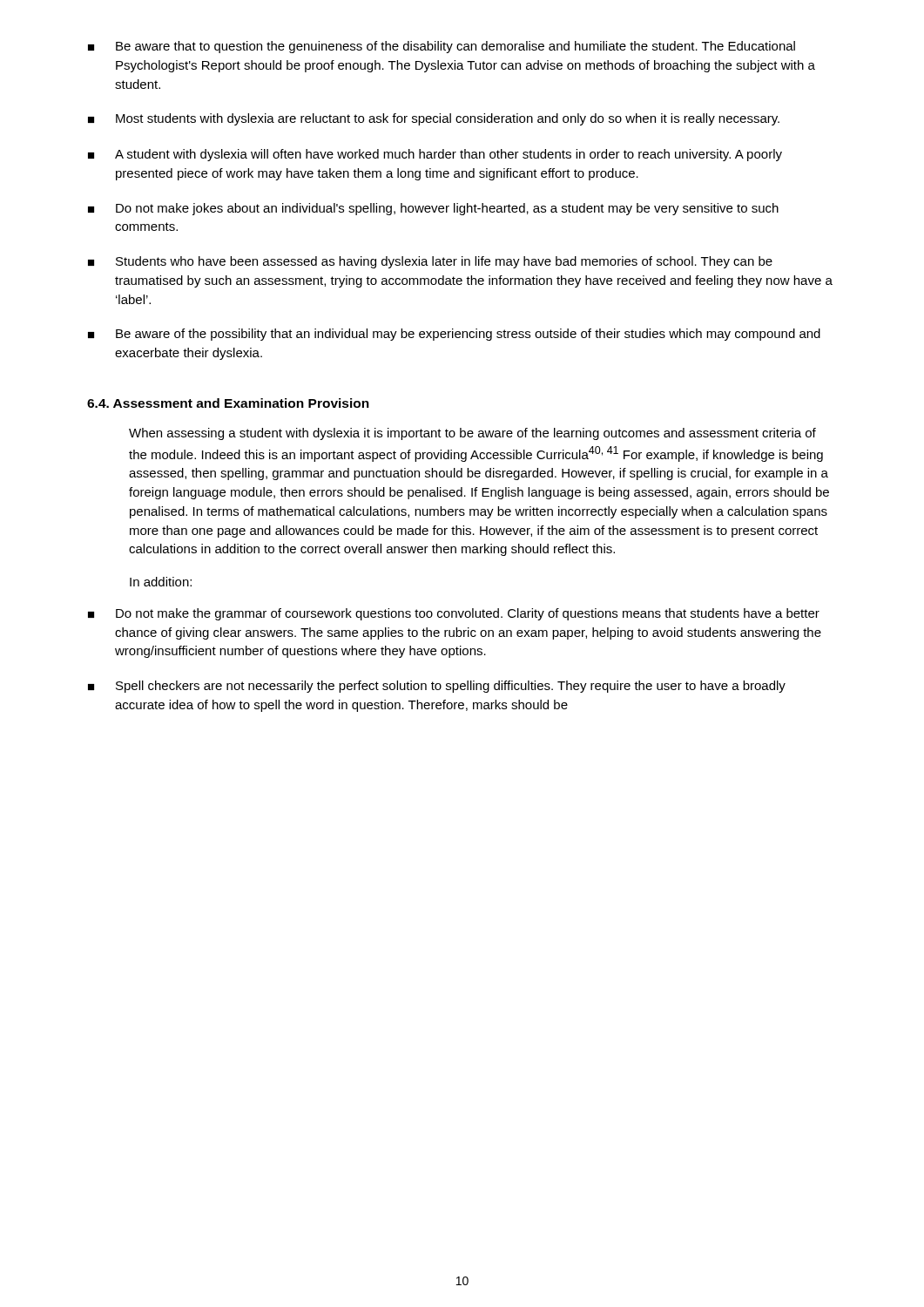This screenshot has height=1307, width=924.
Task: Click on the list item that reads "■ A student with dyslexia will often"
Action: [x=462, y=164]
